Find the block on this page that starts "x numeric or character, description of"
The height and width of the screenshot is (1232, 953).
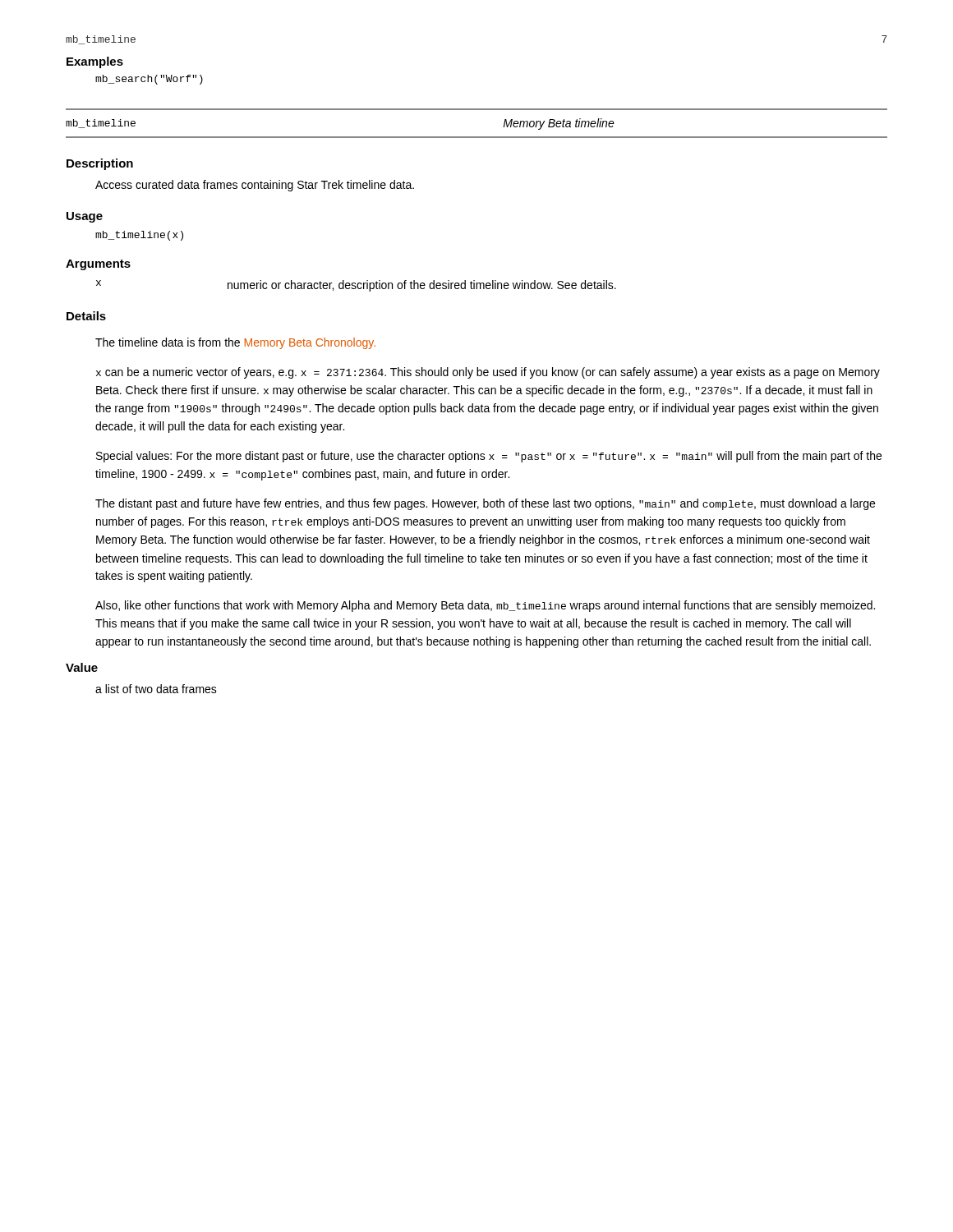[x=491, y=285]
